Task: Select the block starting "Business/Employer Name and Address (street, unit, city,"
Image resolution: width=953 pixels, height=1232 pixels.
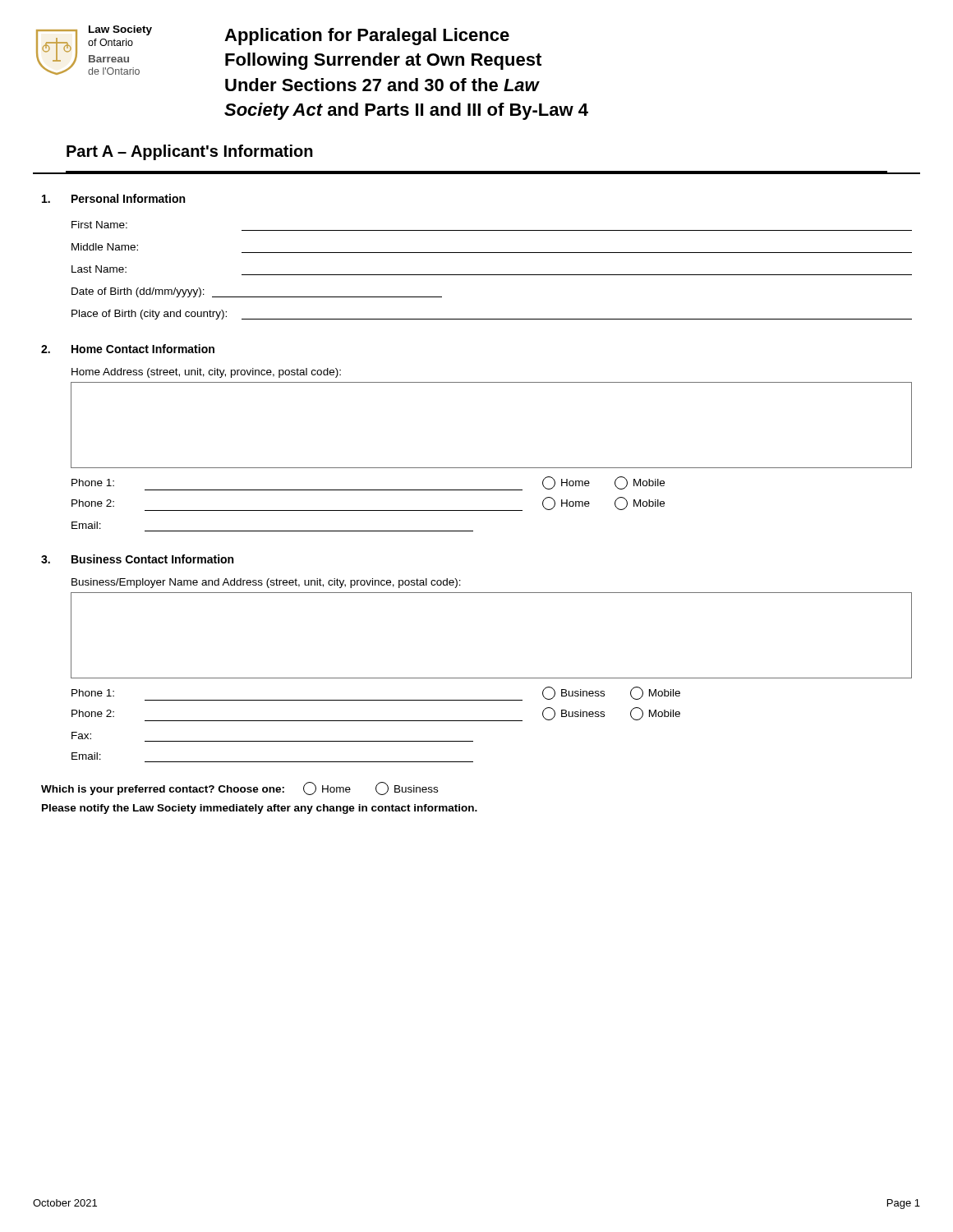Action: [266, 582]
